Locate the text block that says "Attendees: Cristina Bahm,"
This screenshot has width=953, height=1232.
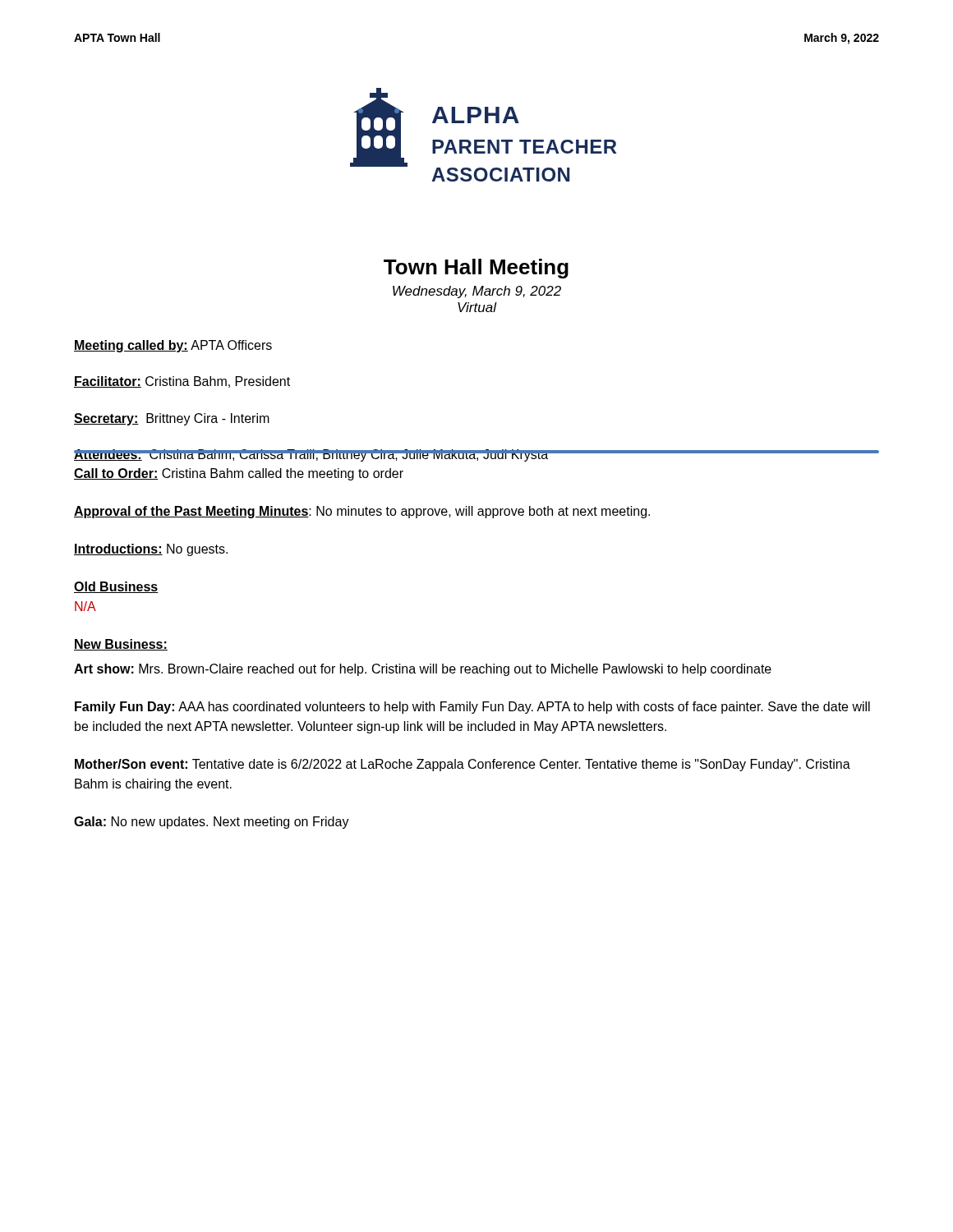tap(311, 455)
